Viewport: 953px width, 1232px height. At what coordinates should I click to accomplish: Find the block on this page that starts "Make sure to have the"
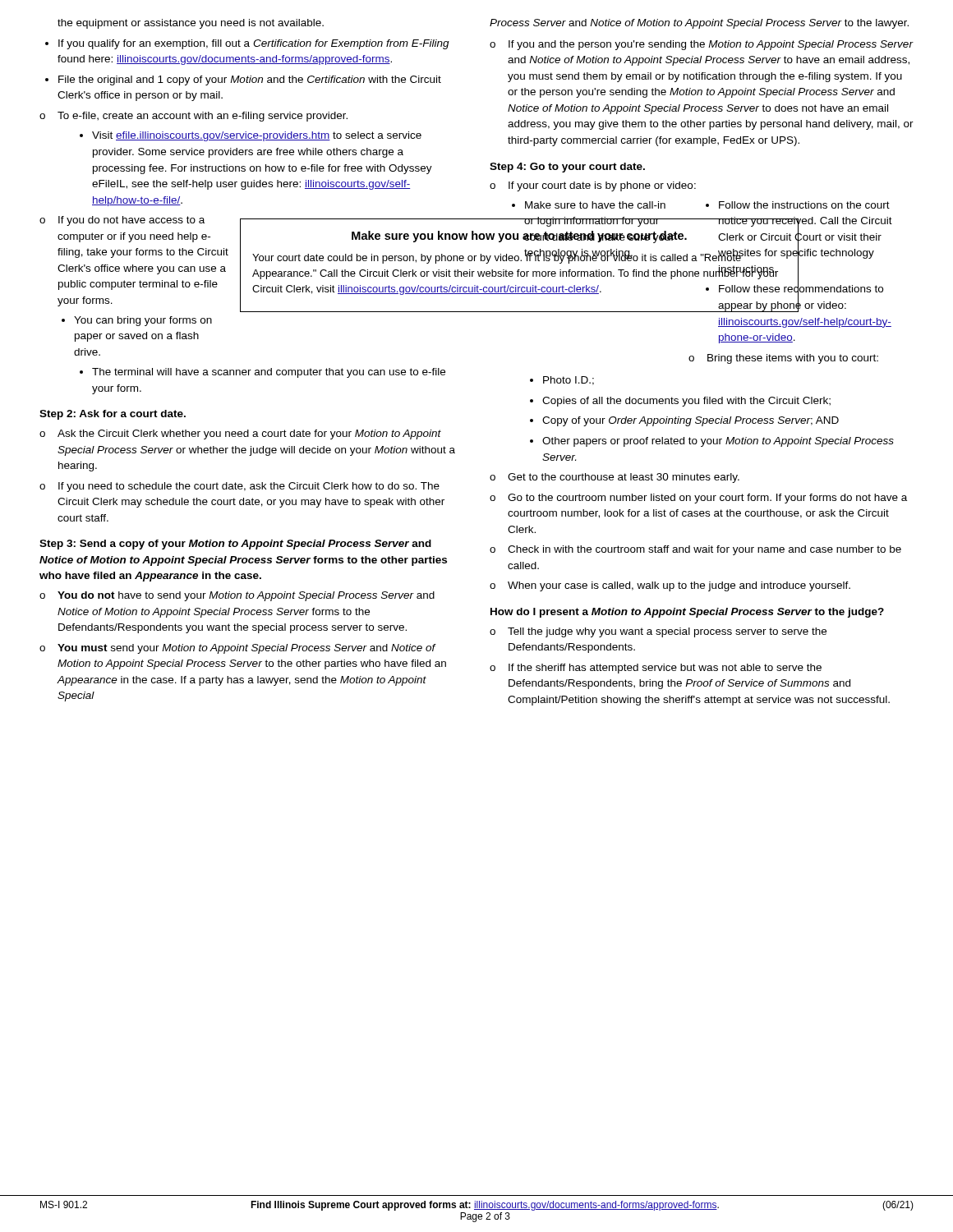click(599, 229)
